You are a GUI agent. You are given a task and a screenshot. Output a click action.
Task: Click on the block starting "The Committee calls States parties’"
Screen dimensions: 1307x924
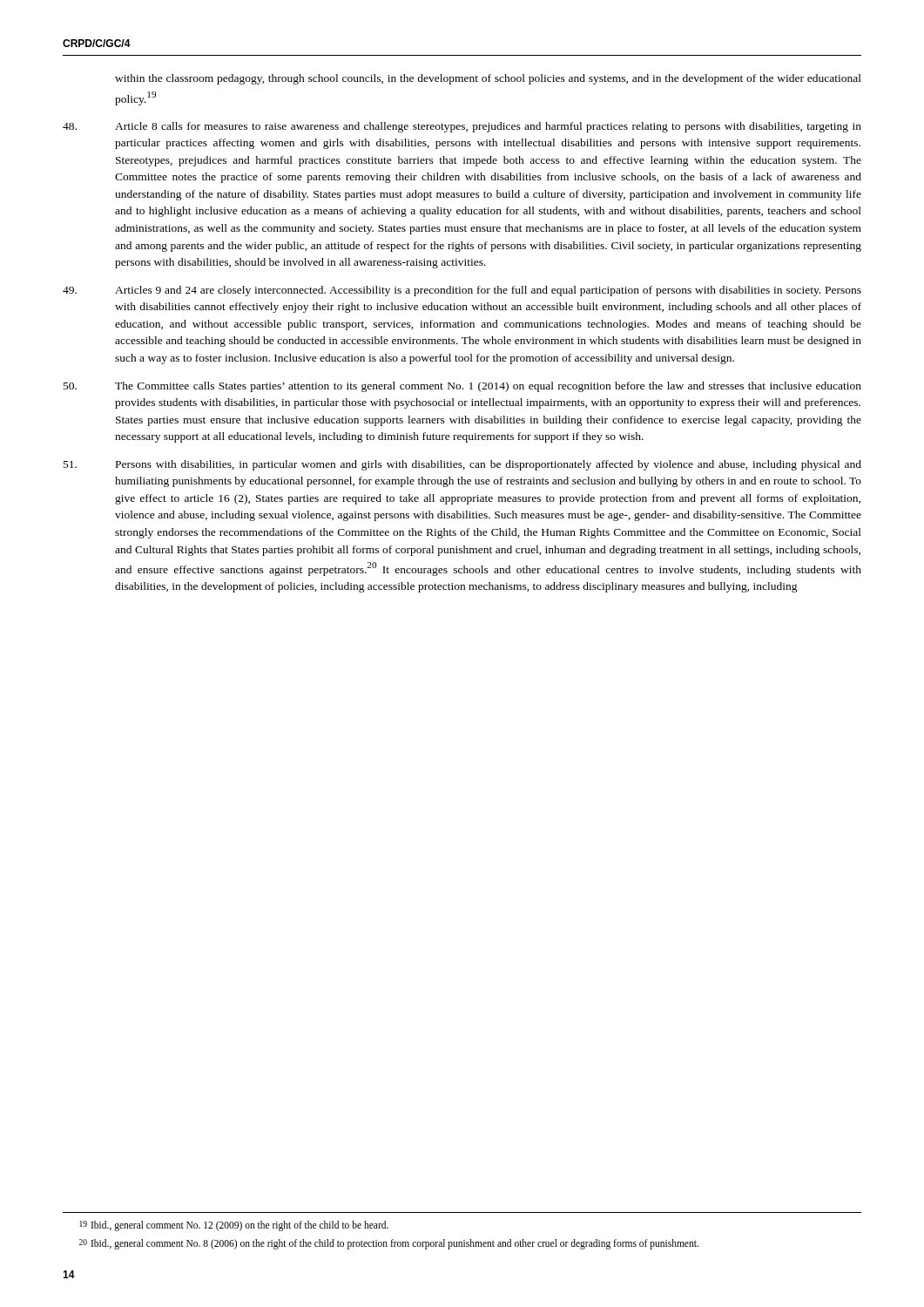(x=462, y=411)
